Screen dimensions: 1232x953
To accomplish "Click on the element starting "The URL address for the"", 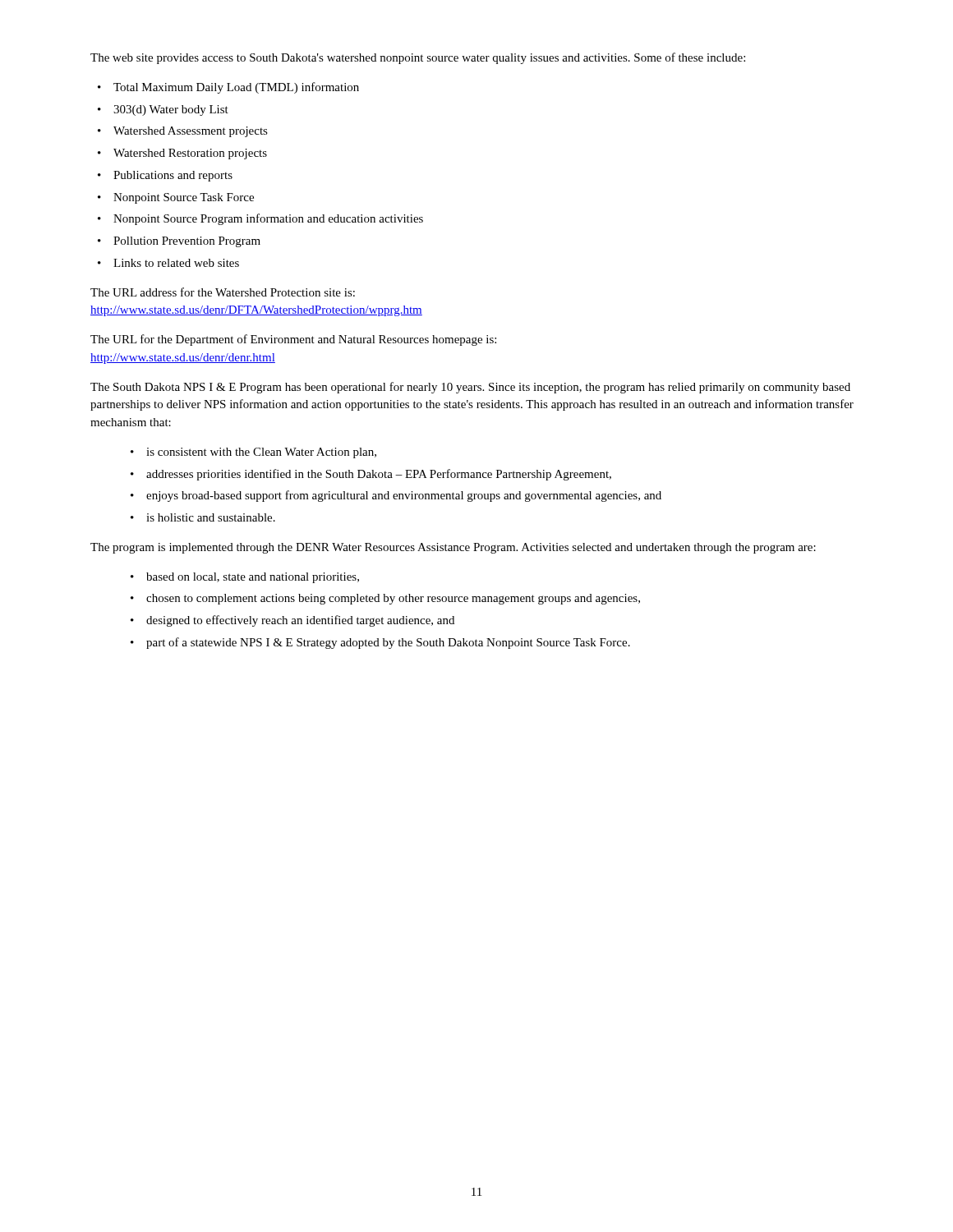I will (256, 301).
